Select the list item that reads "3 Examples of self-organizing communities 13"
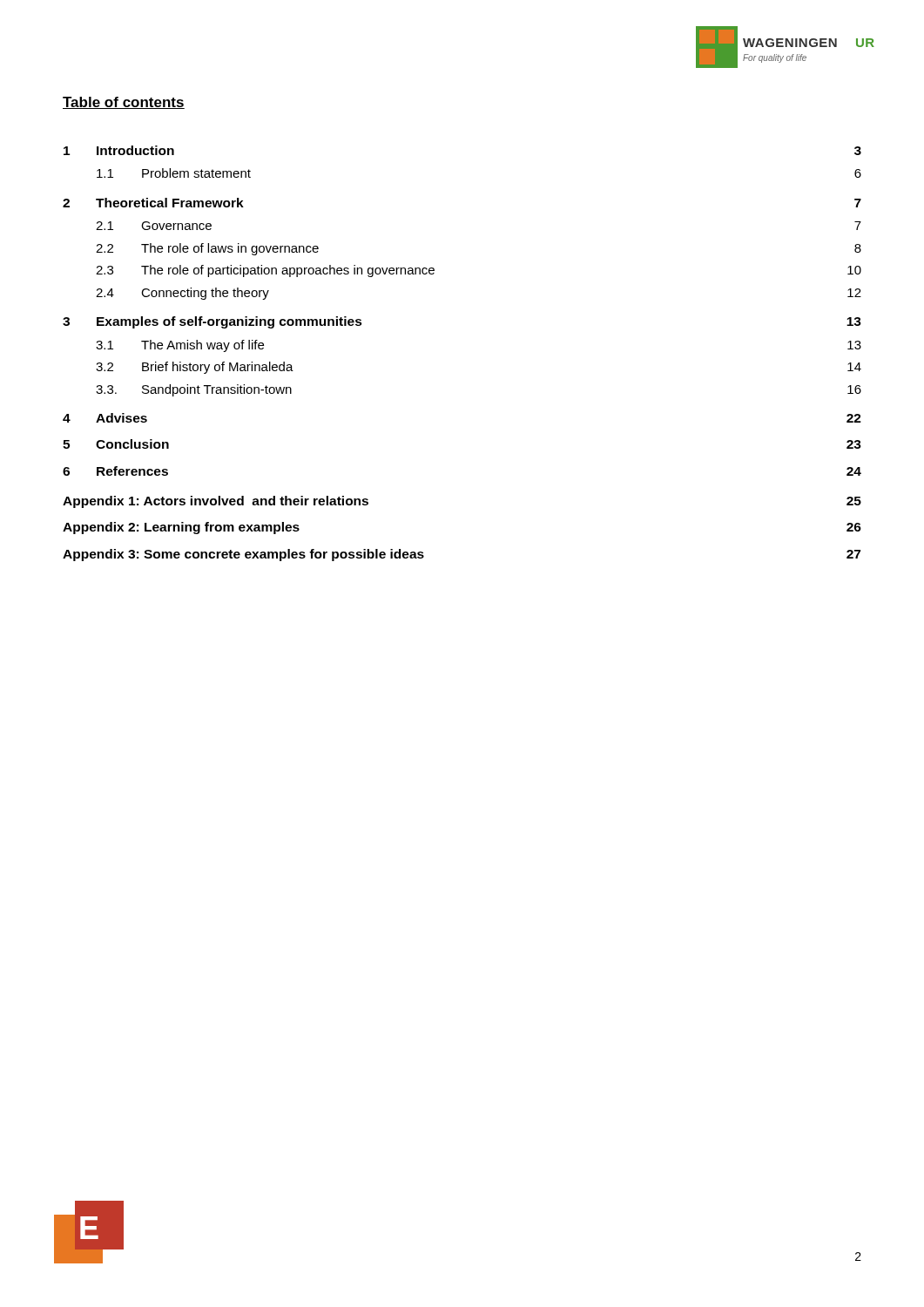The height and width of the screenshot is (1307, 924). coord(232,322)
